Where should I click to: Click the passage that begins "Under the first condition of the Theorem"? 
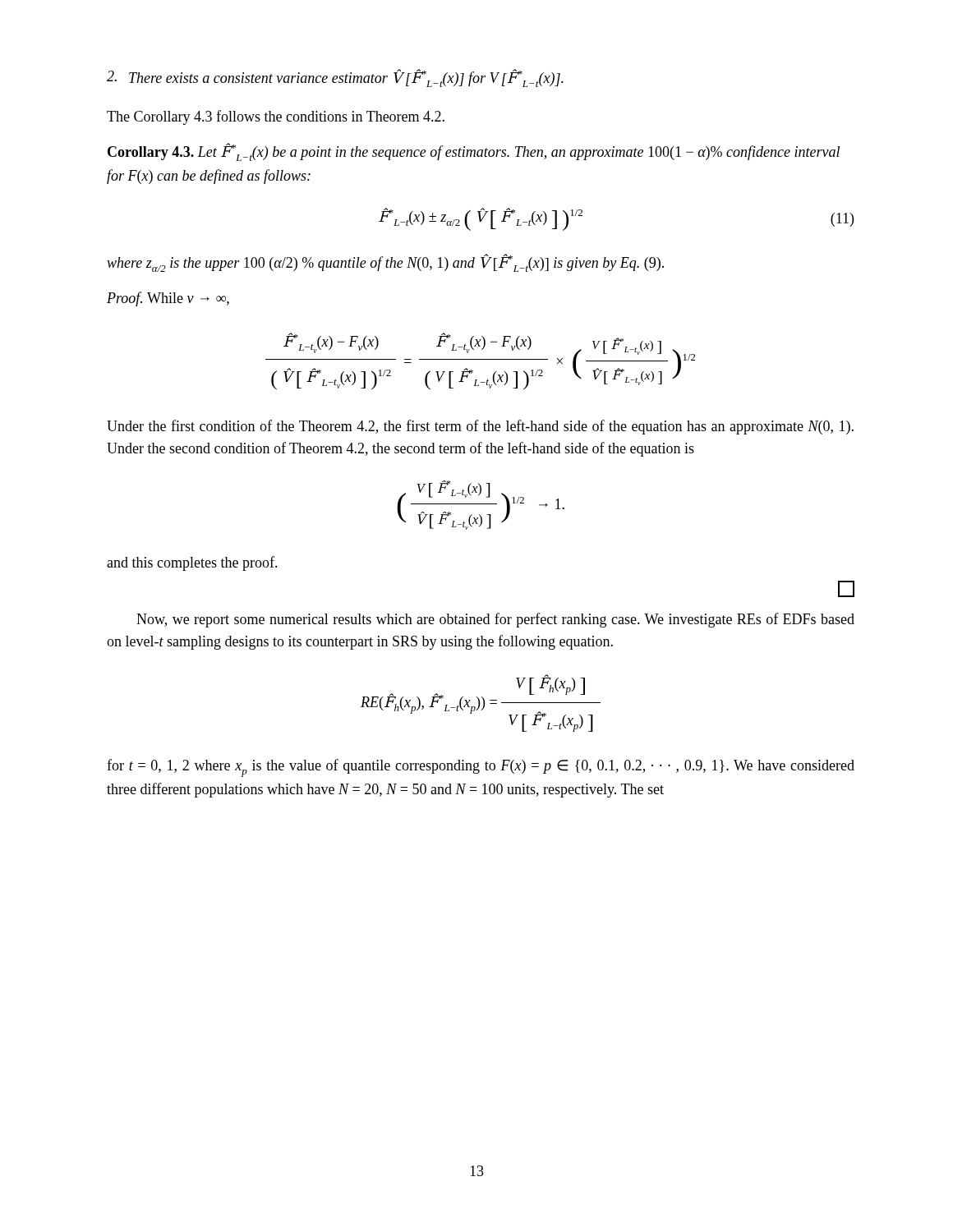(481, 437)
